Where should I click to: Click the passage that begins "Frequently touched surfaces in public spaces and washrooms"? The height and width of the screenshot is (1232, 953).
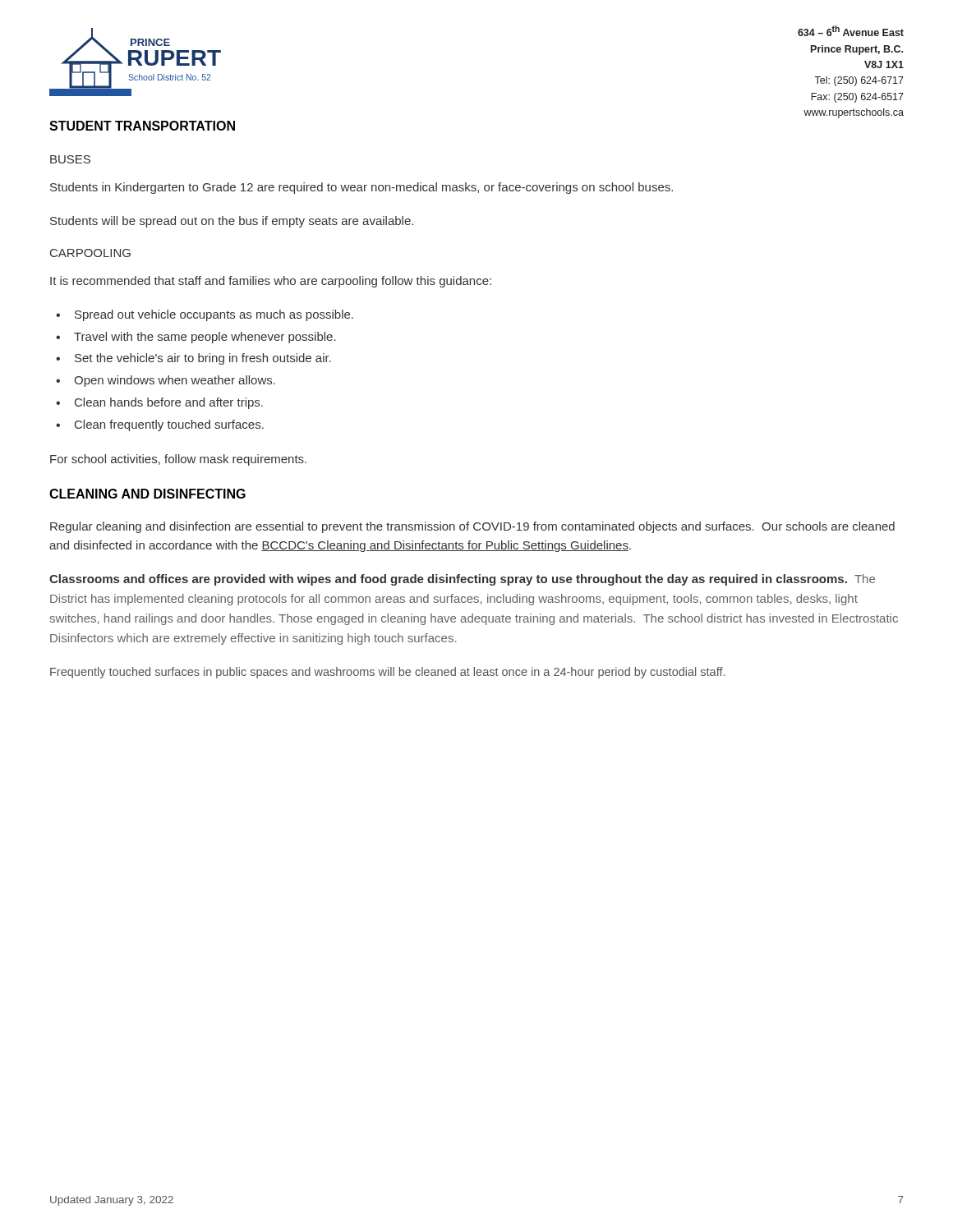coord(388,672)
